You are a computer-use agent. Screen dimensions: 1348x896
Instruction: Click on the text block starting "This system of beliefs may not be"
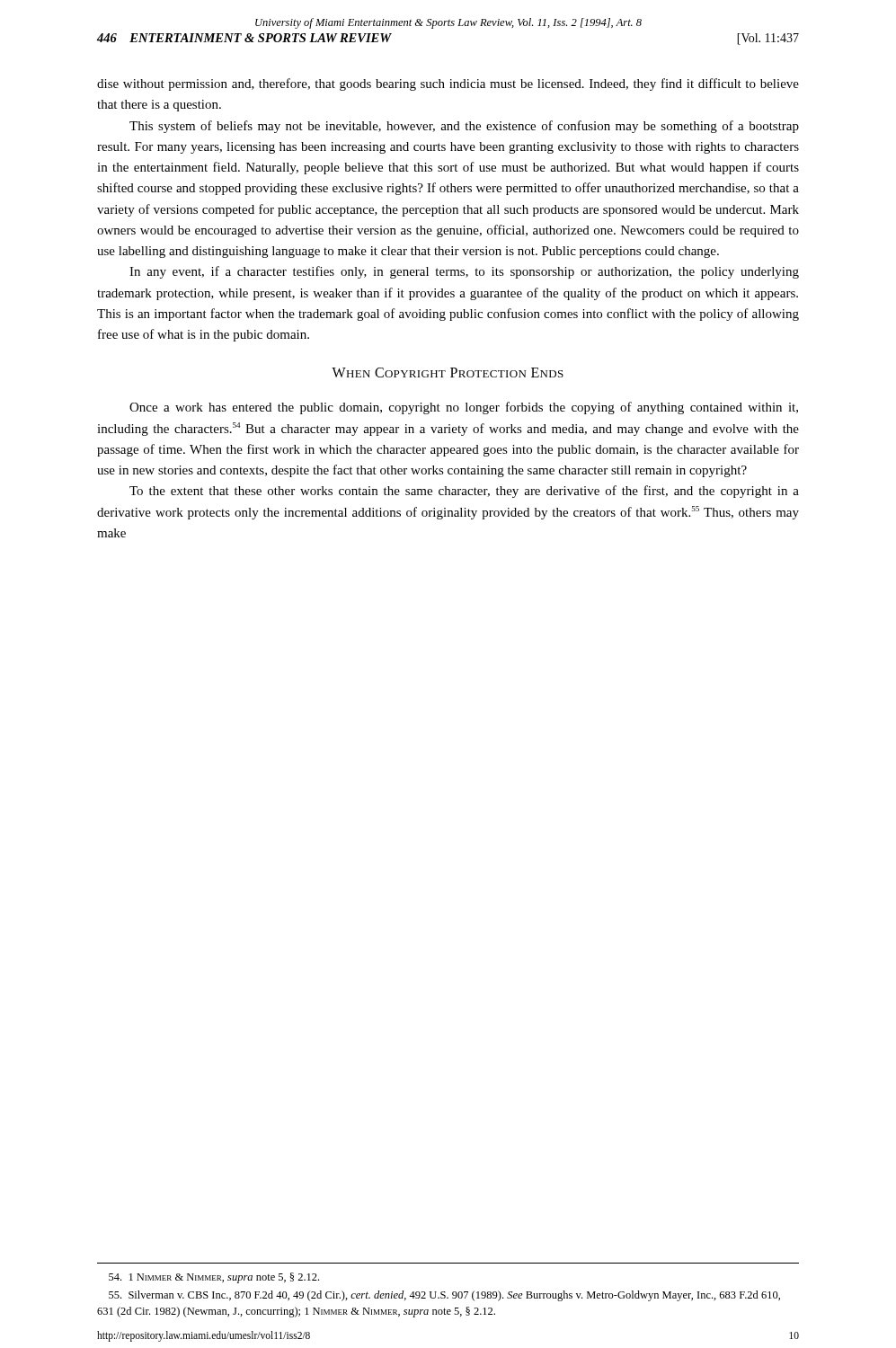coord(448,189)
